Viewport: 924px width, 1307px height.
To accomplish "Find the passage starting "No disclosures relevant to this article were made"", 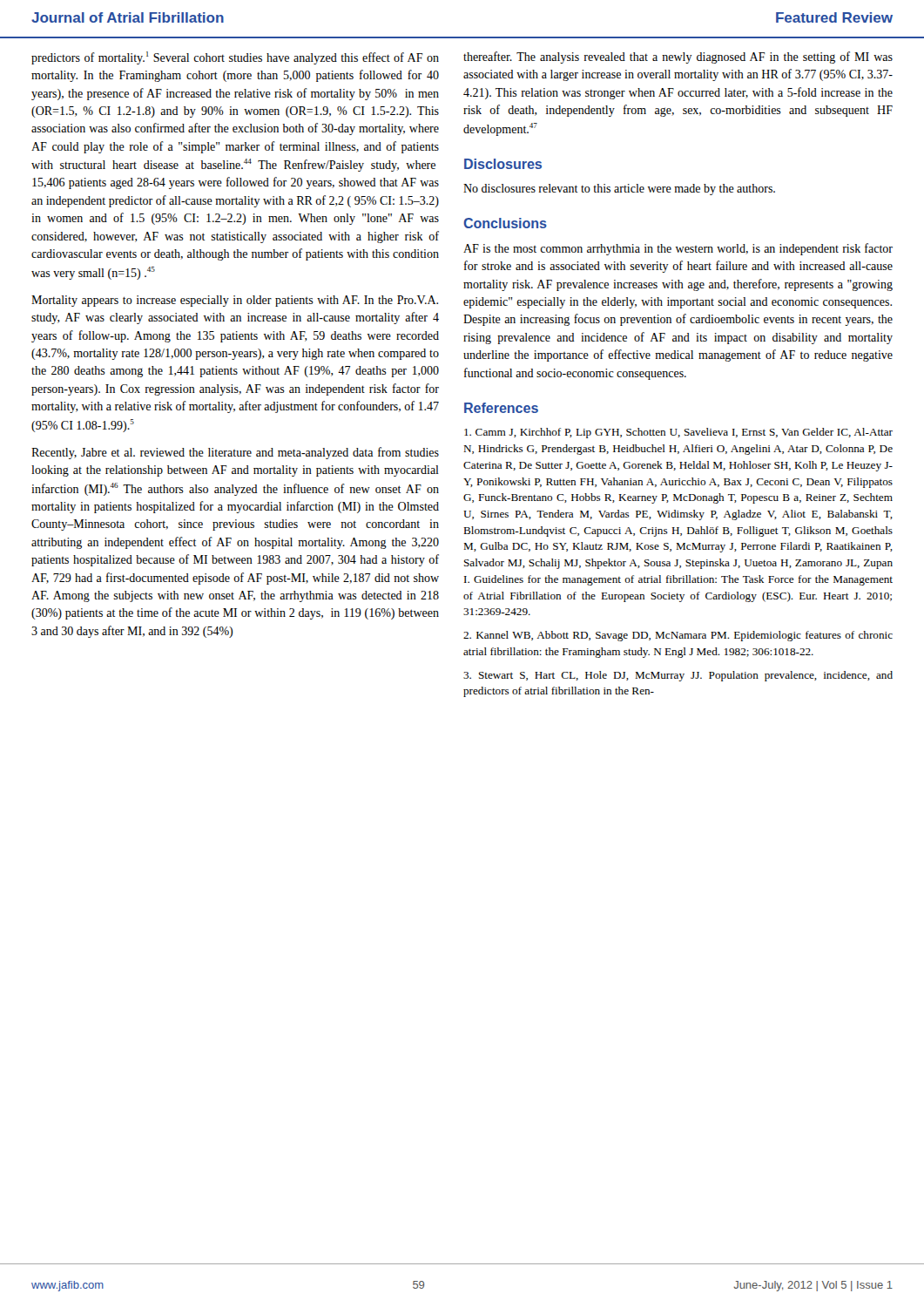I will [x=620, y=189].
